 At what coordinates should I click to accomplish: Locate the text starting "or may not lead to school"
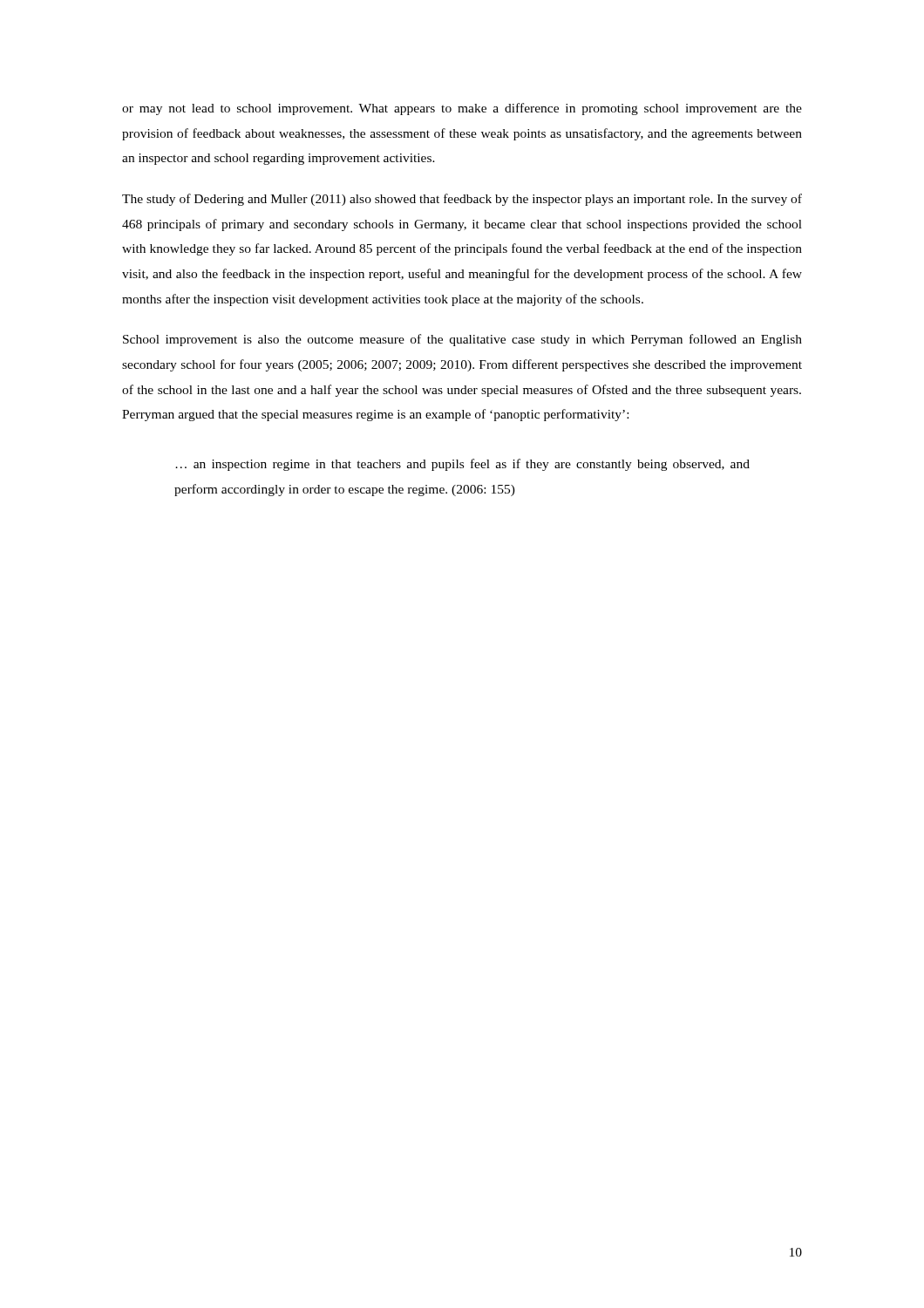(x=462, y=133)
